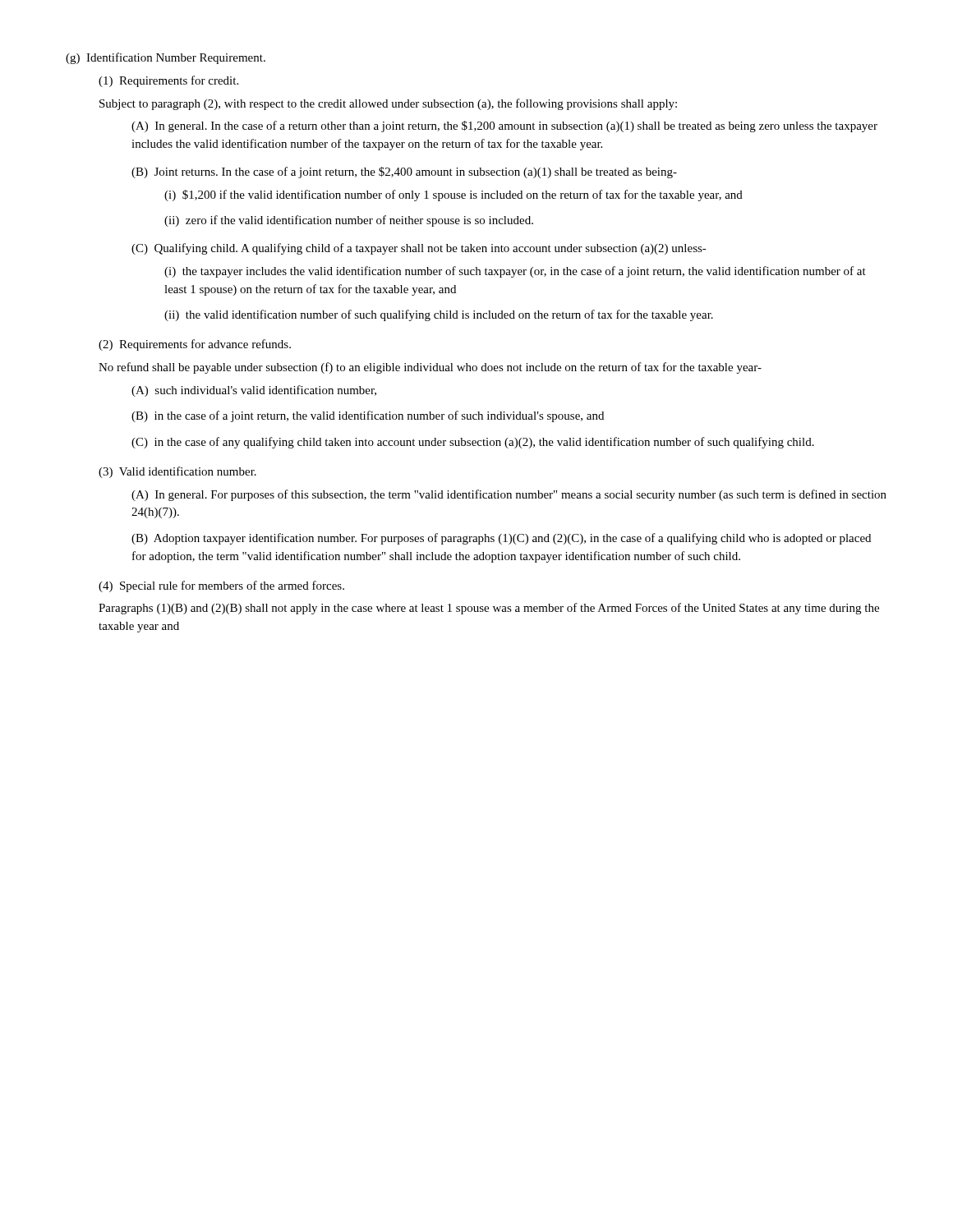Find the element starting "(i) the taxpayer includes the valid"
This screenshot has width=953, height=1232.
526,281
